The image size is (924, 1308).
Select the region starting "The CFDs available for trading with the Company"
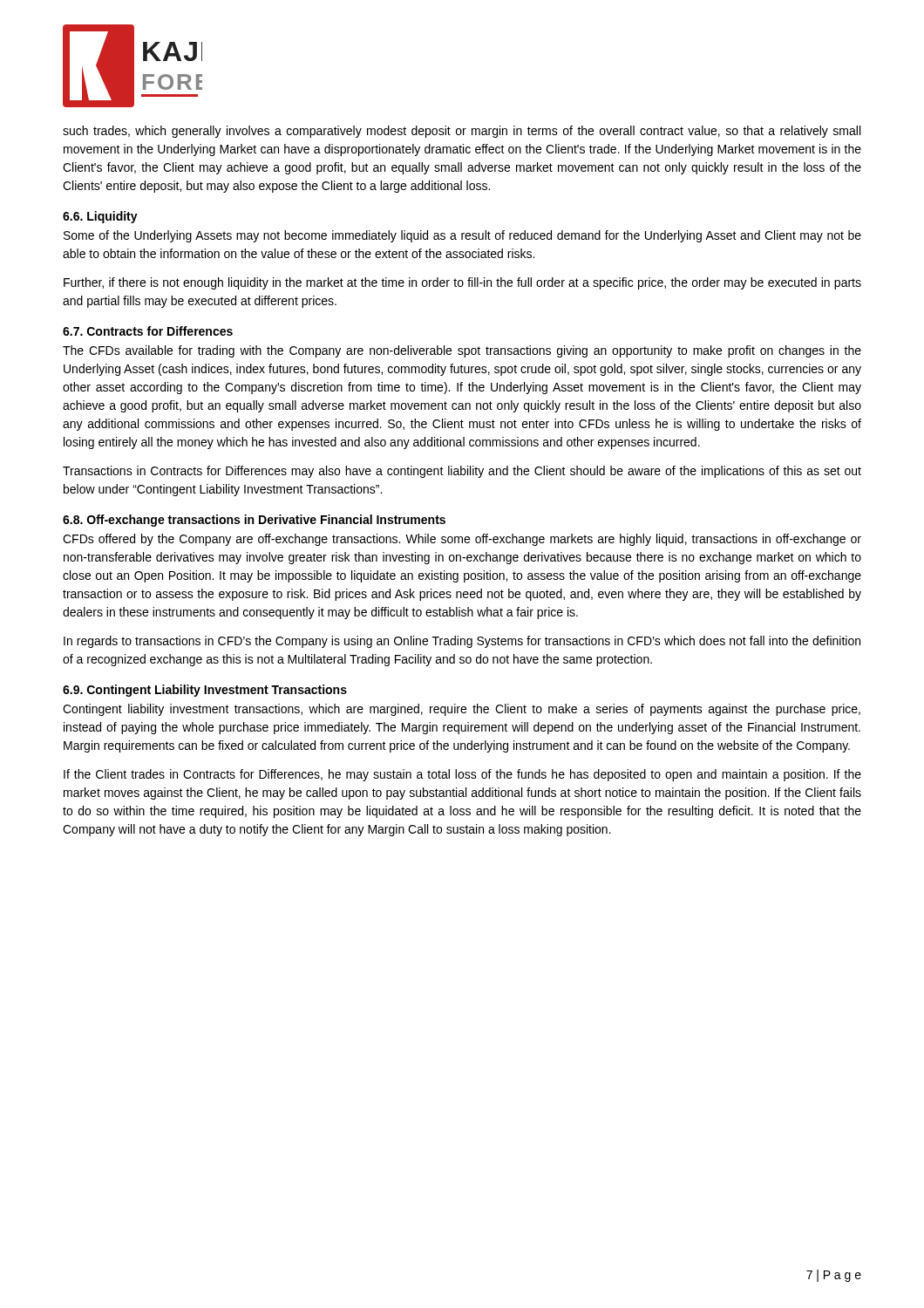(x=462, y=397)
